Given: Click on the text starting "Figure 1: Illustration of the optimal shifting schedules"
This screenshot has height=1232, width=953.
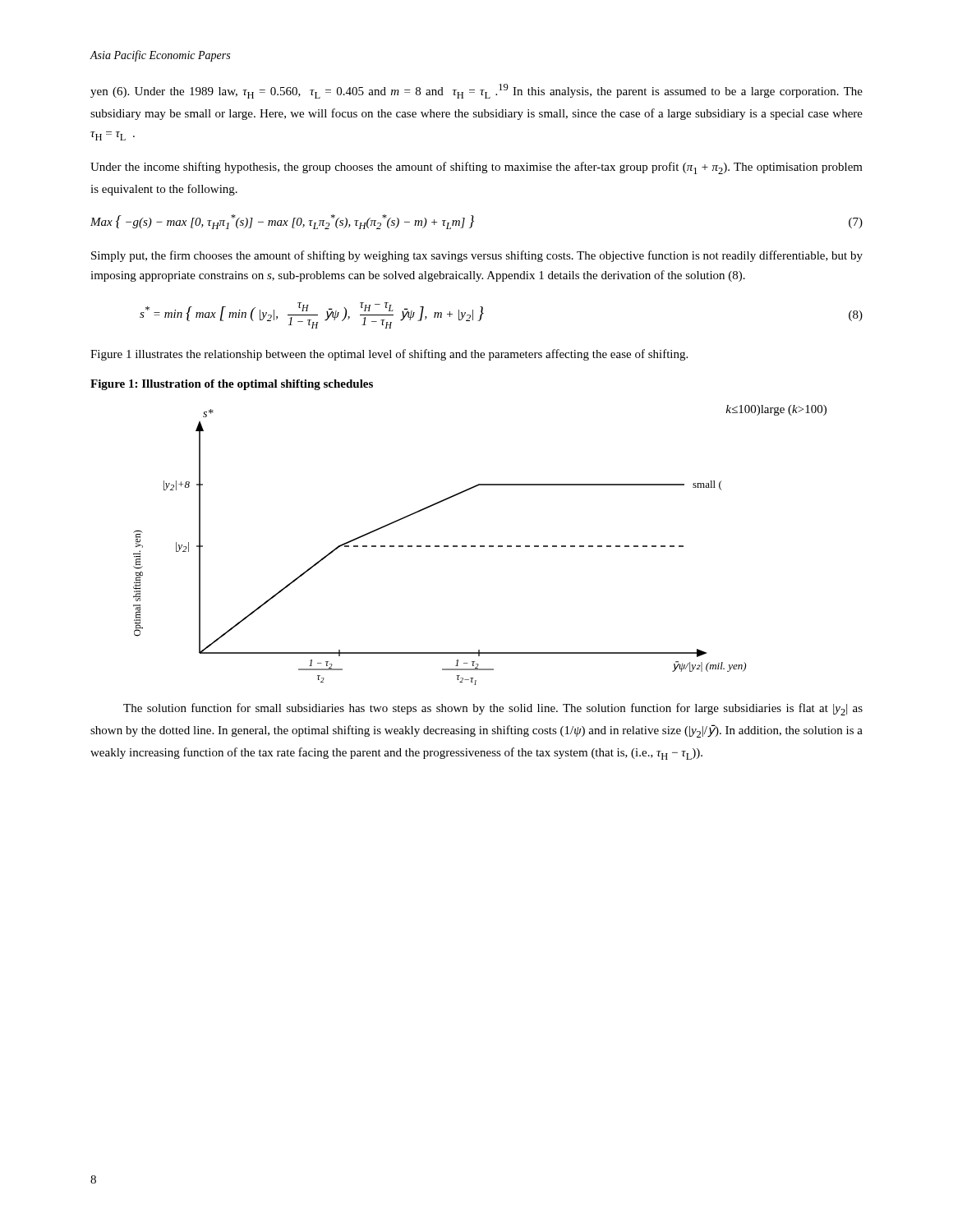Looking at the screenshot, I should [232, 384].
